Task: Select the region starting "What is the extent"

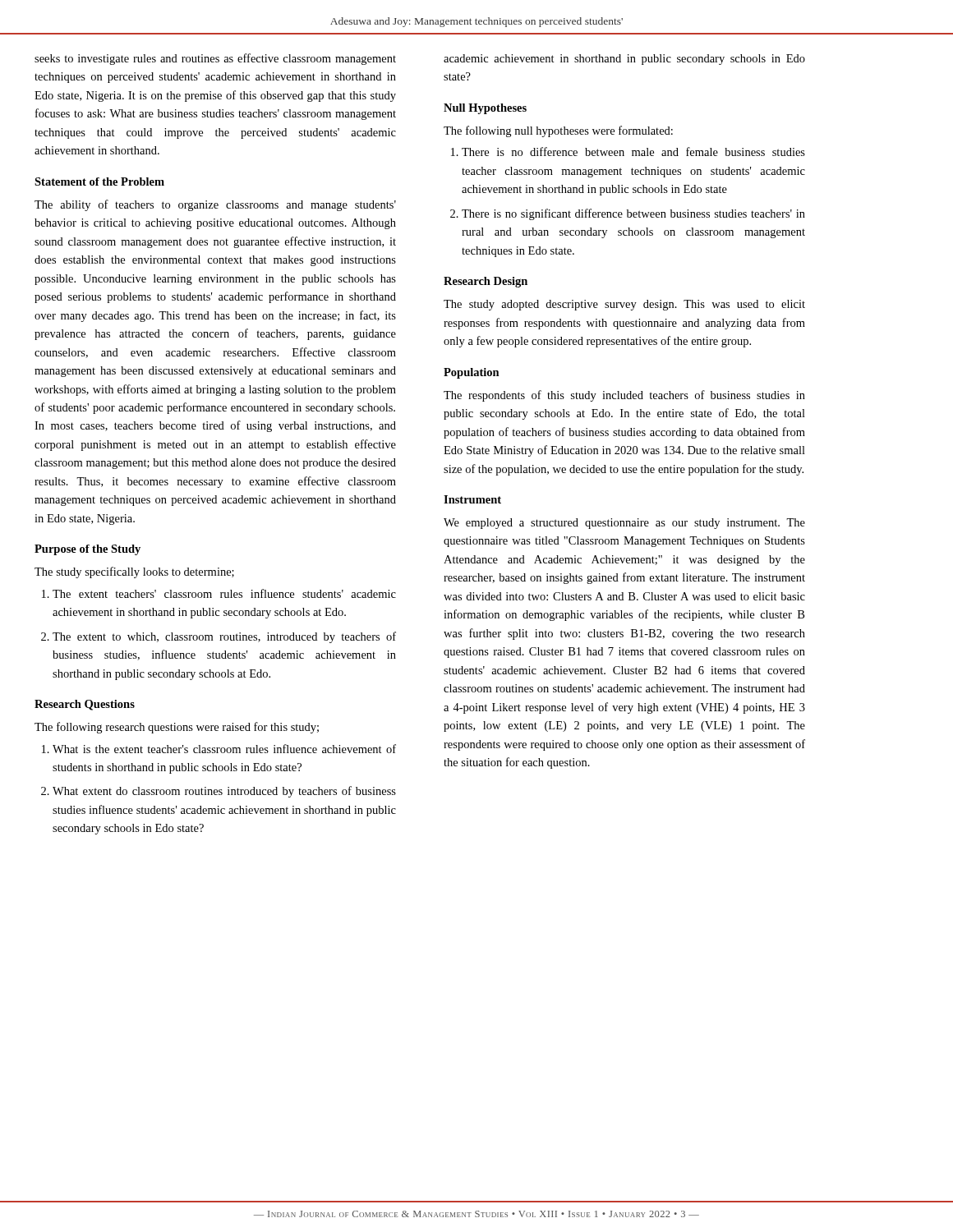Action: 224,758
